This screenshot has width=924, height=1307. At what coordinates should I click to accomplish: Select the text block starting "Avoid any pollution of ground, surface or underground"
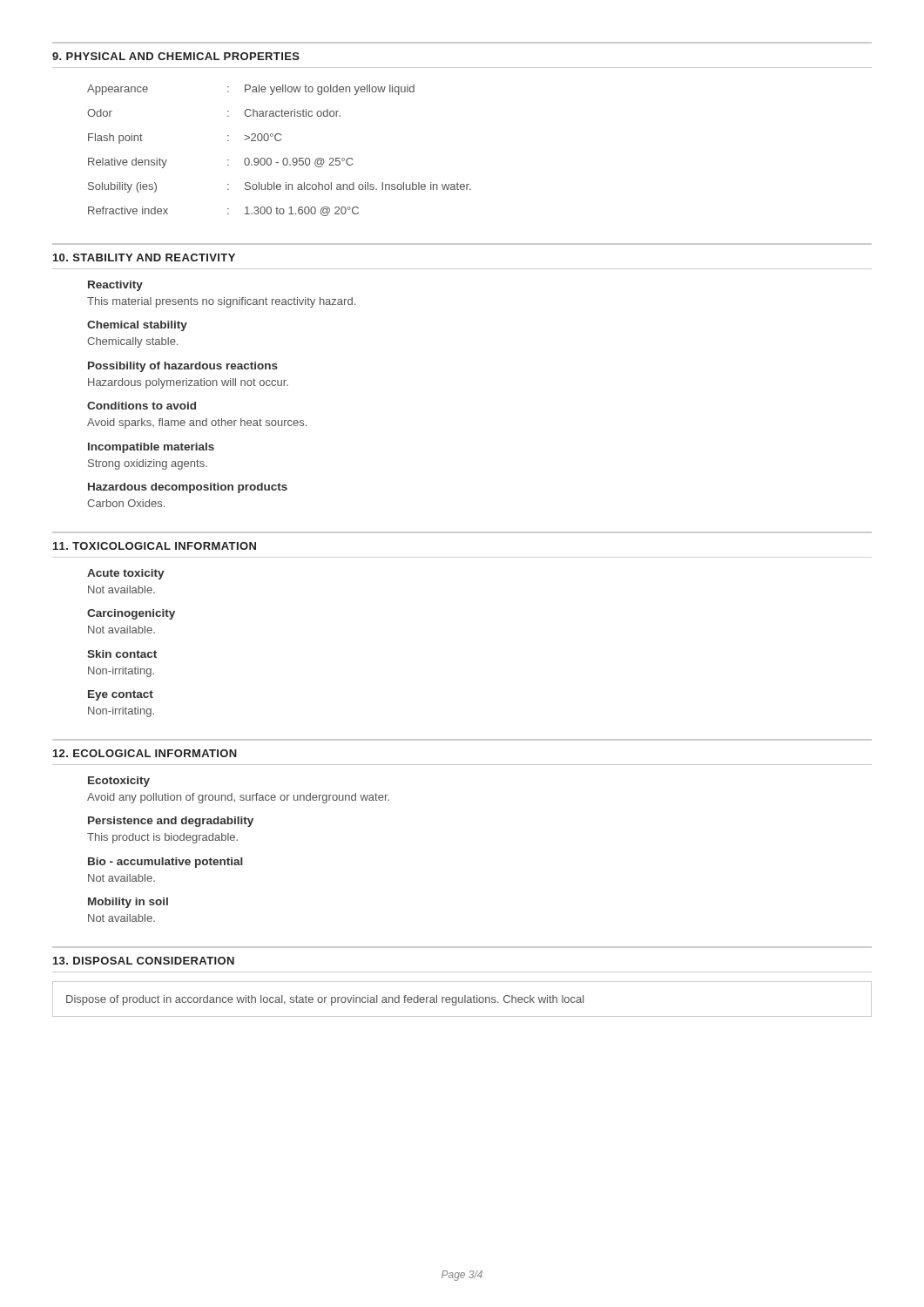pyautogui.click(x=239, y=796)
